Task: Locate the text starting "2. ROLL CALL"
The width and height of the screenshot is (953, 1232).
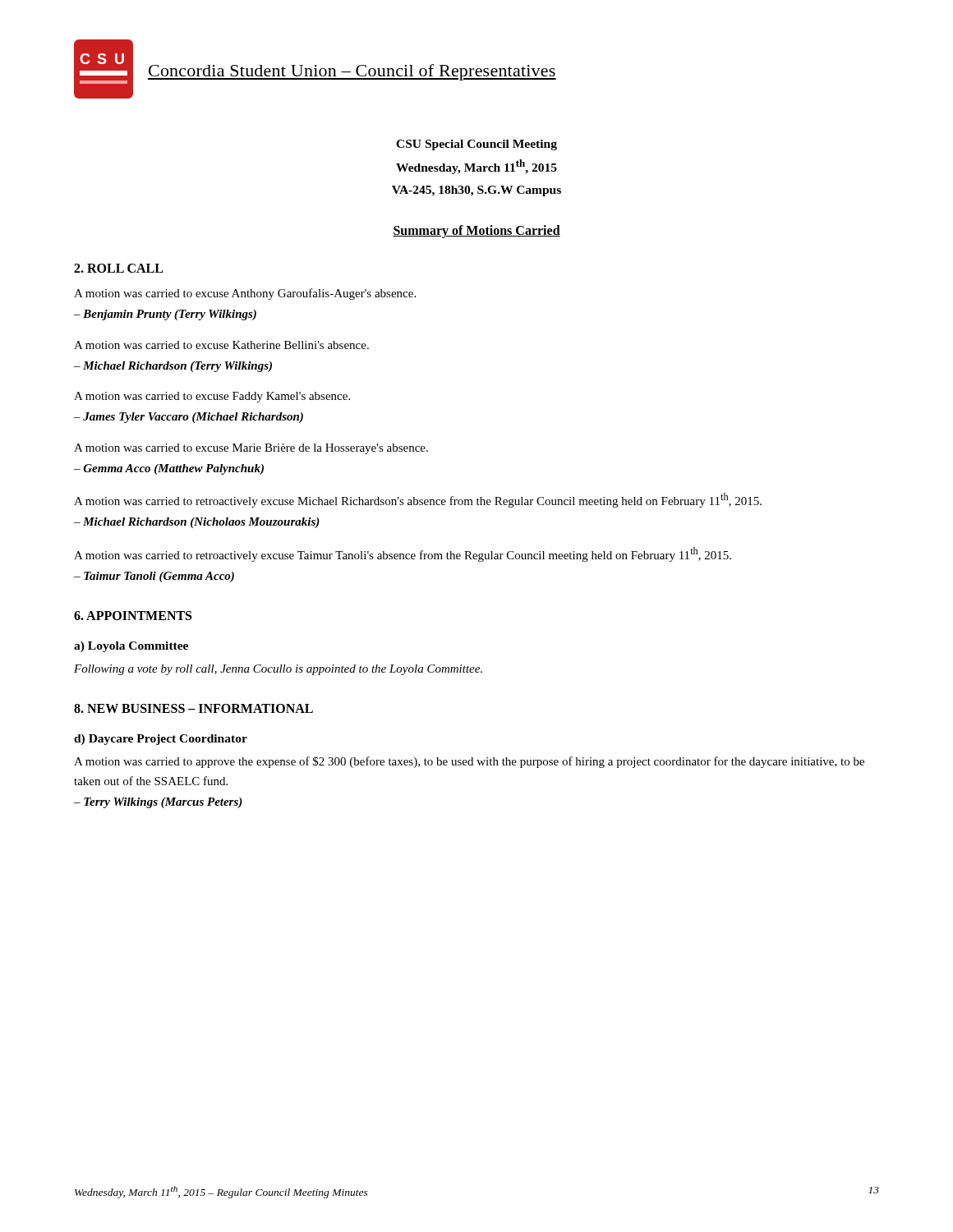Action: [x=119, y=268]
